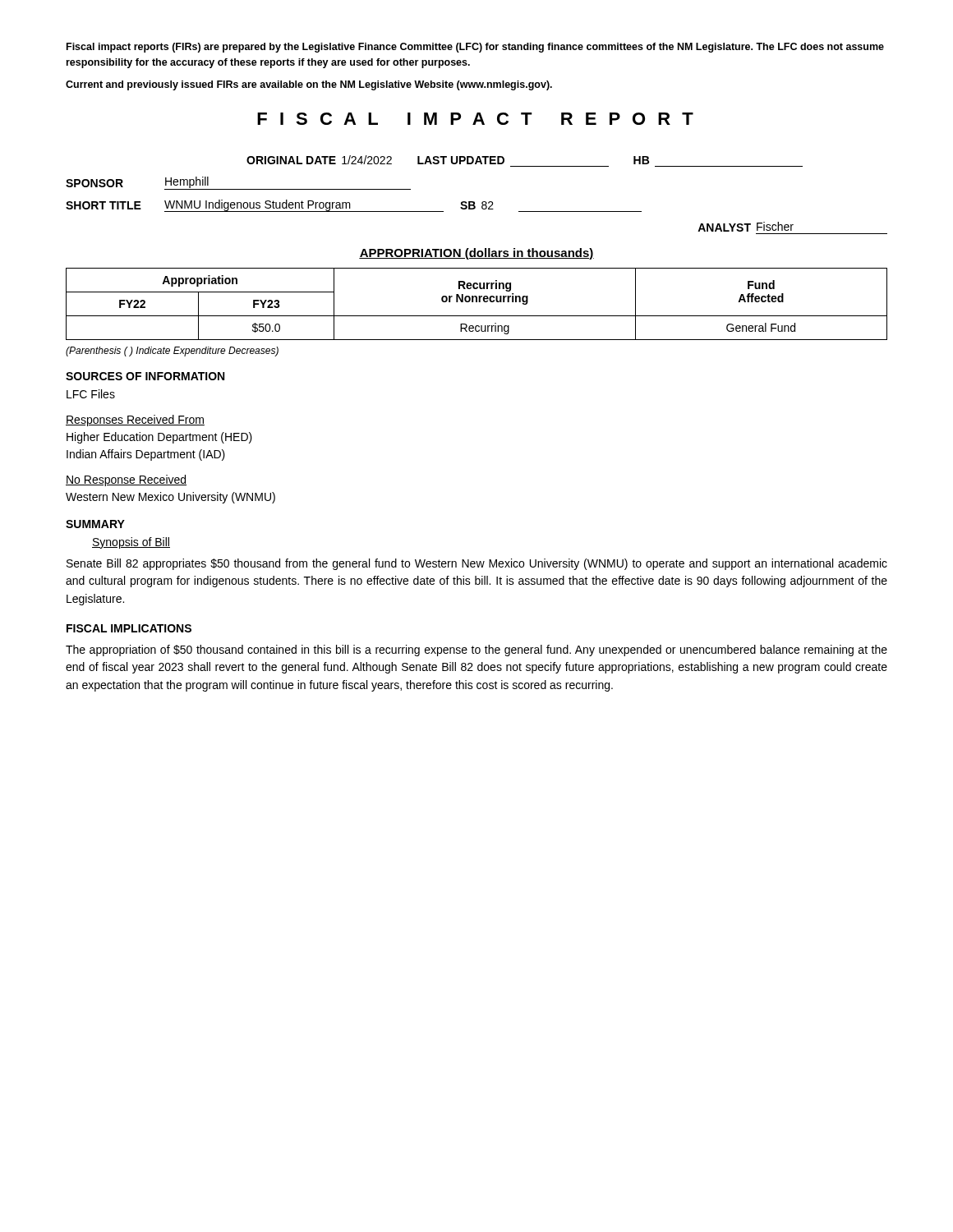Click on the text containing "LFC Files"
Viewport: 953px width, 1232px height.
pyautogui.click(x=90, y=394)
